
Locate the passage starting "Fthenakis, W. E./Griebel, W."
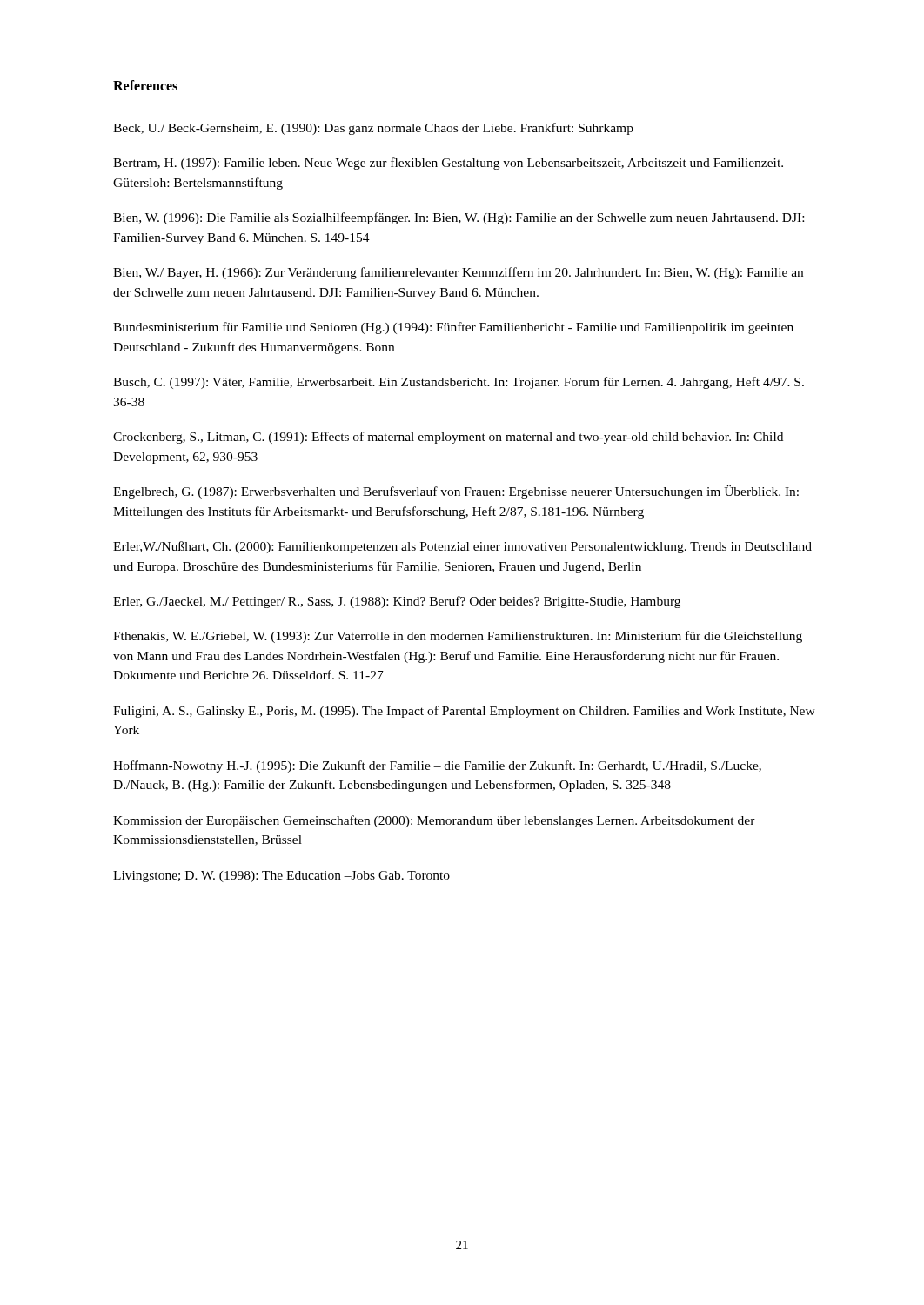pos(458,655)
